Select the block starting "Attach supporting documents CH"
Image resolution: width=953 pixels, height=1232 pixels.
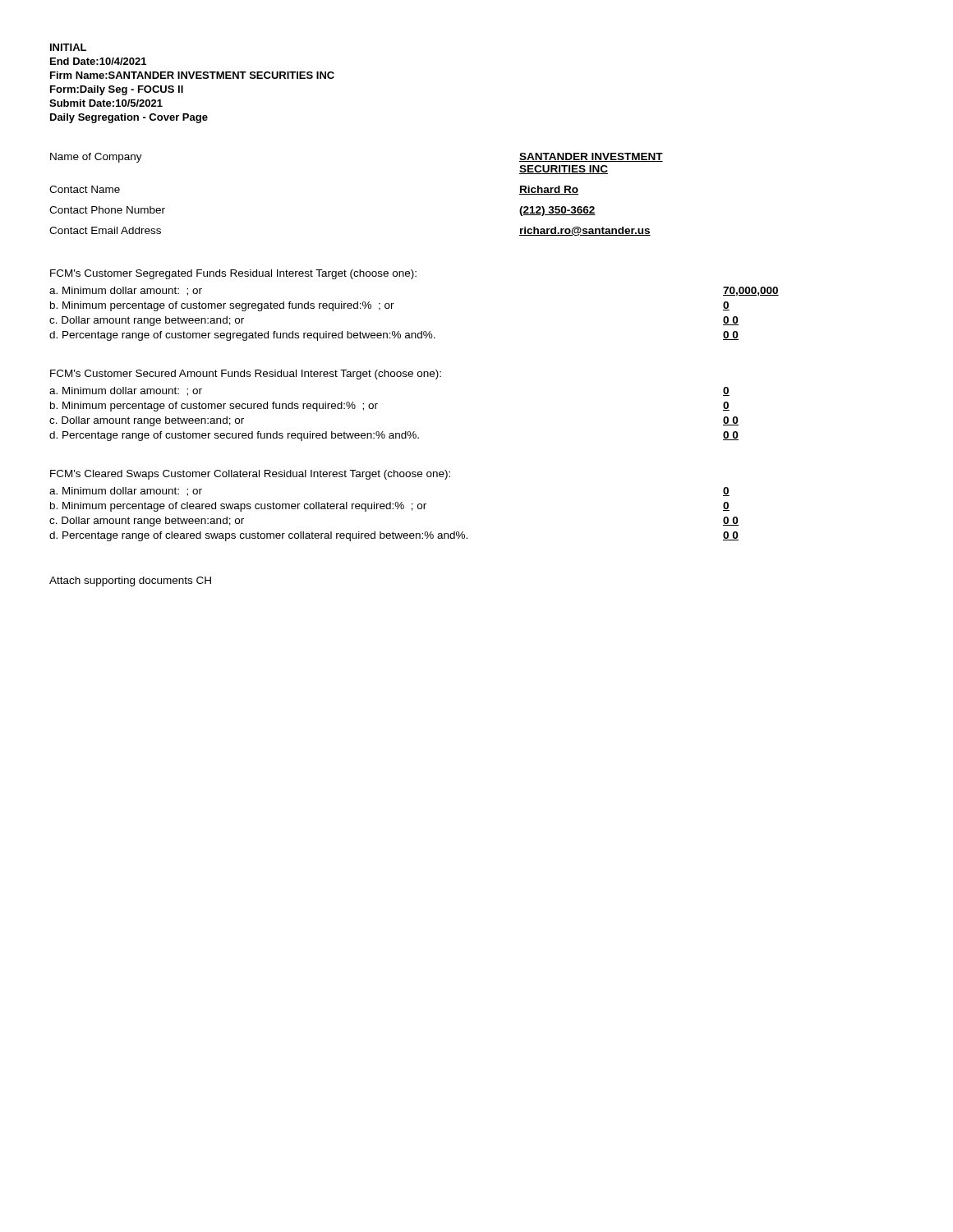131,580
